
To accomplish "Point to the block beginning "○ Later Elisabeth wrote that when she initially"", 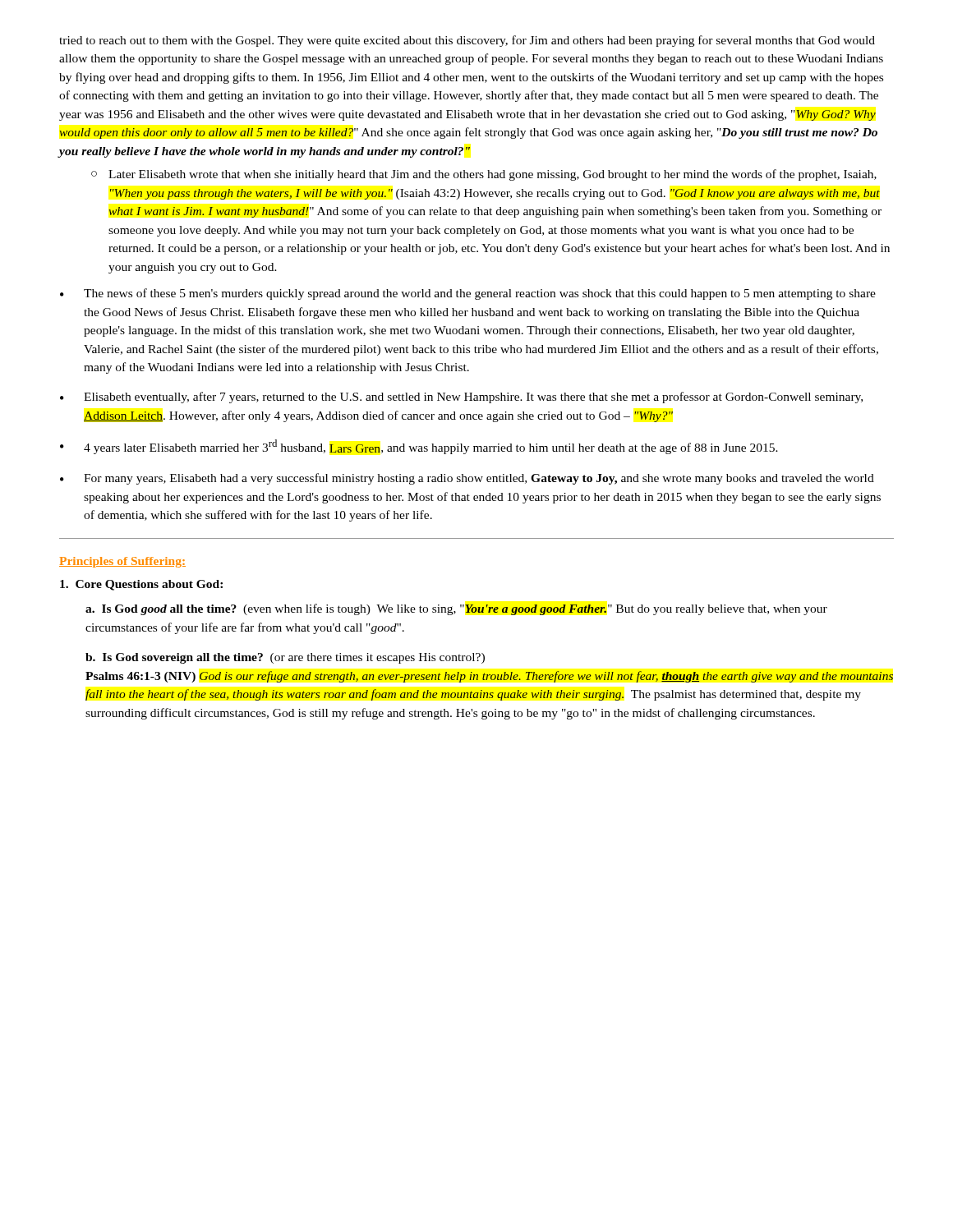I will pyautogui.click(x=492, y=221).
